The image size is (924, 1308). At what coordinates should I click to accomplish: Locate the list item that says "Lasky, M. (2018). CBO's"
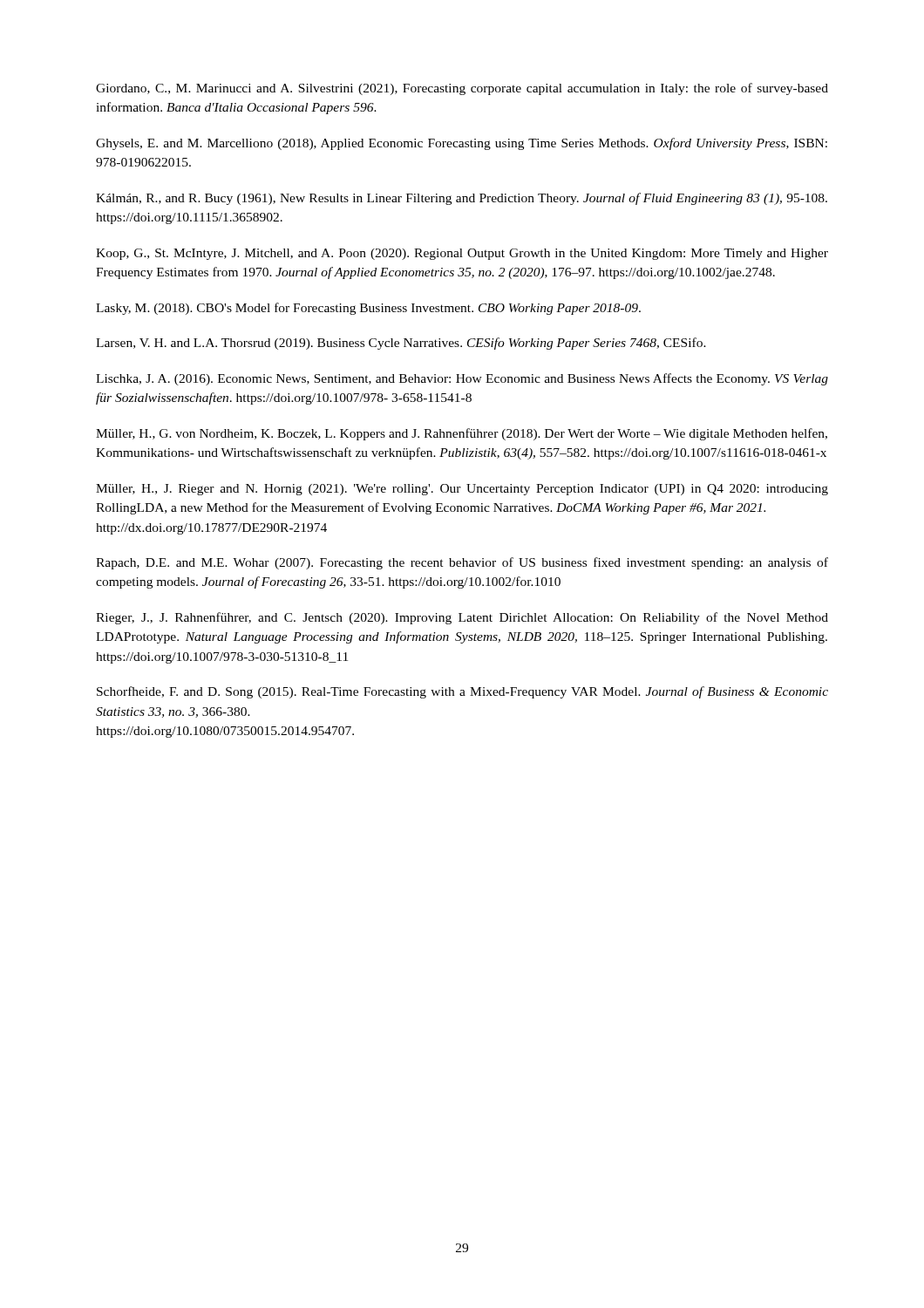click(369, 307)
